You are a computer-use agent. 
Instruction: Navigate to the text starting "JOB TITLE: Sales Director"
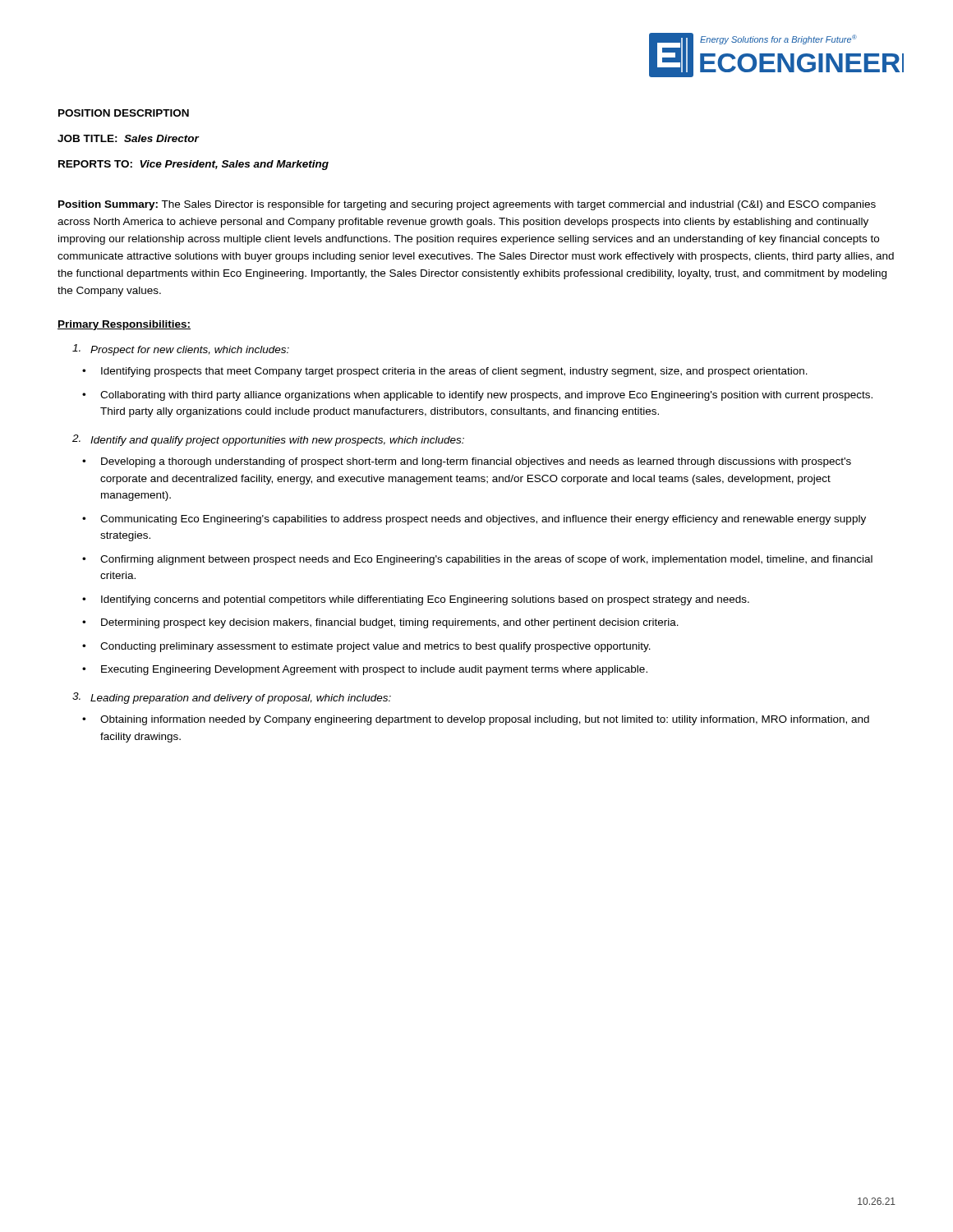128,138
